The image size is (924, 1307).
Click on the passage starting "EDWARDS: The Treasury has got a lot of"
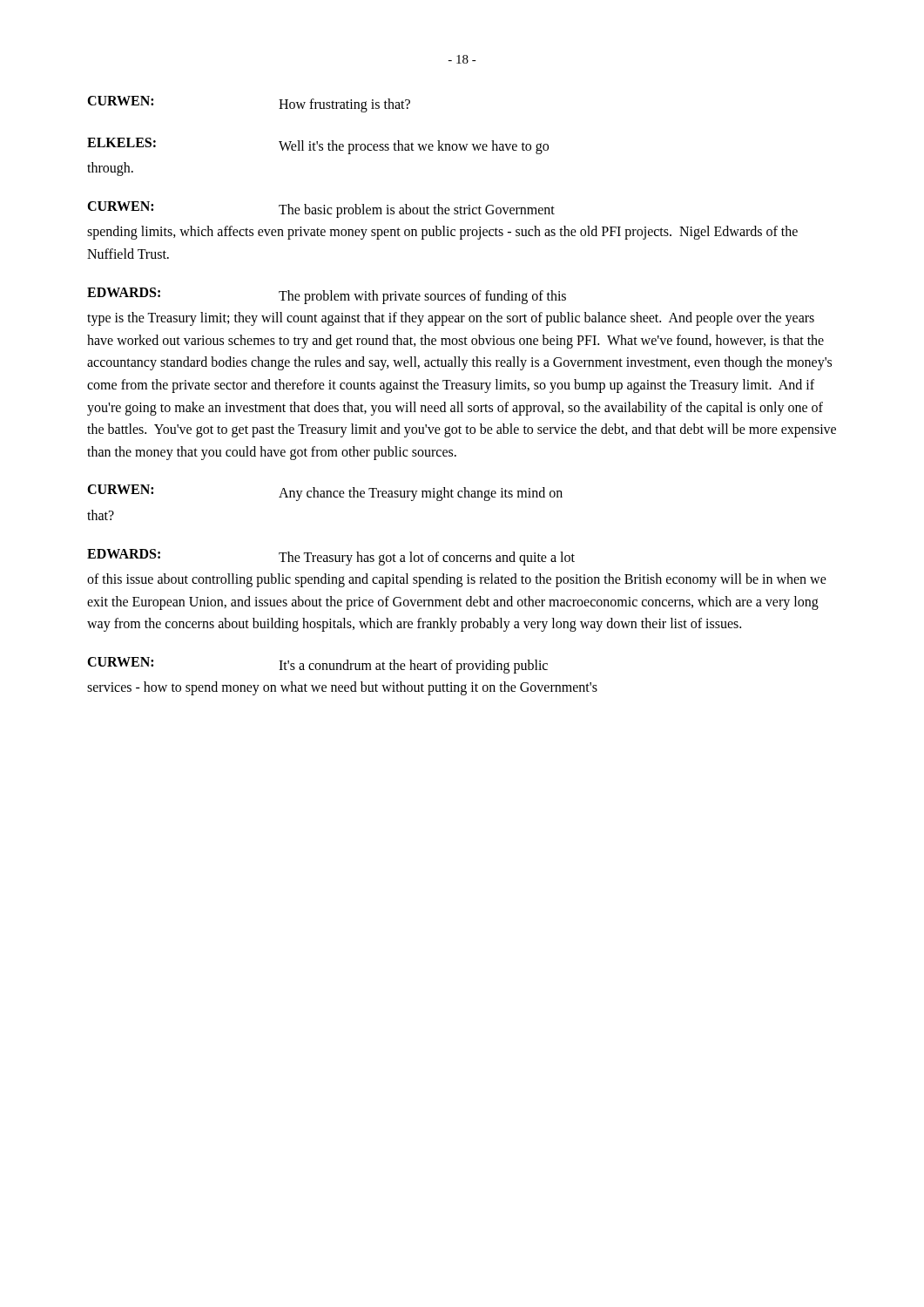pos(462,591)
